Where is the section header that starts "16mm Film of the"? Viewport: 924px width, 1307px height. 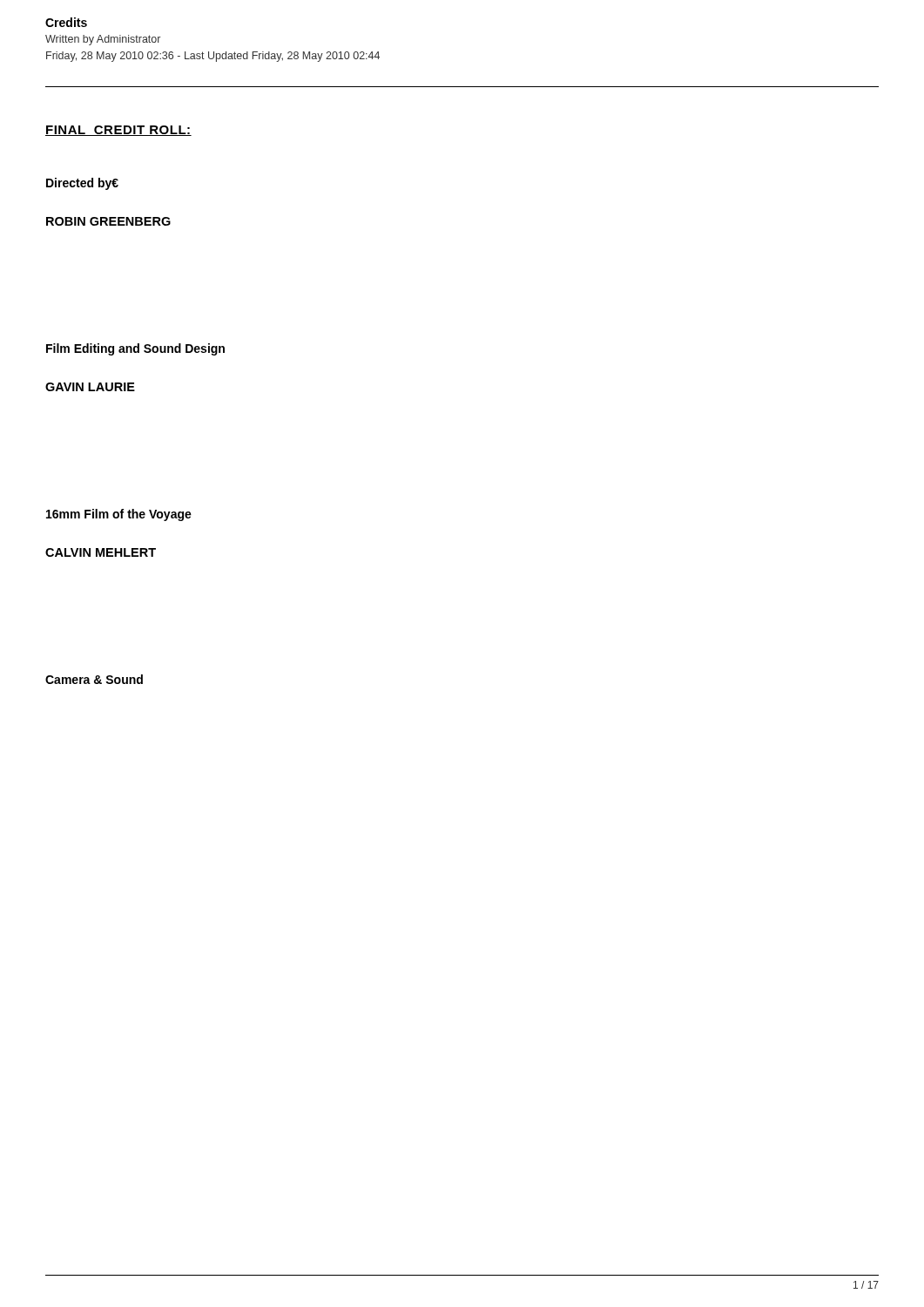point(118,514)
